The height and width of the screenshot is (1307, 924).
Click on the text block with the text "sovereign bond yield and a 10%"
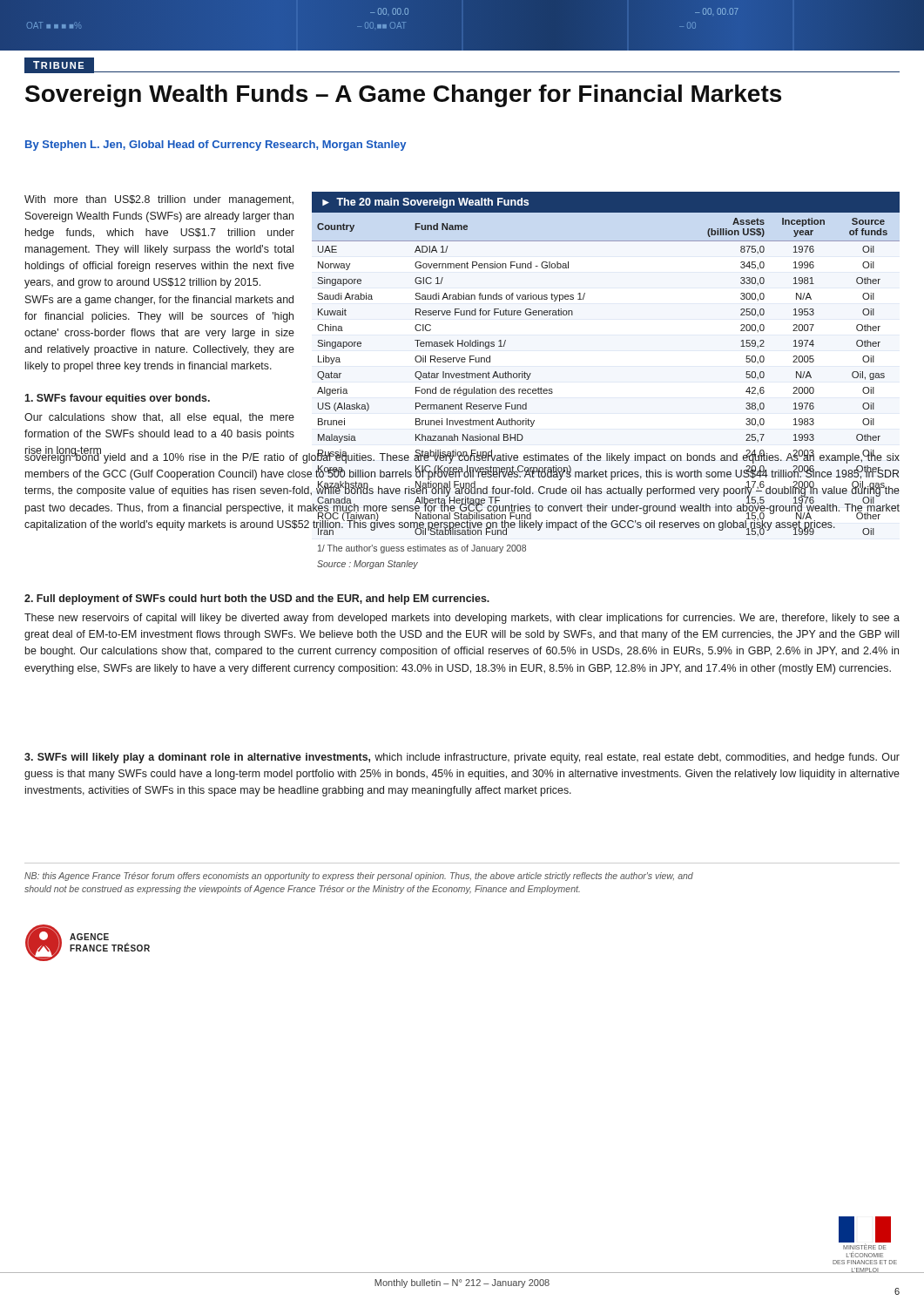point(462,491)
